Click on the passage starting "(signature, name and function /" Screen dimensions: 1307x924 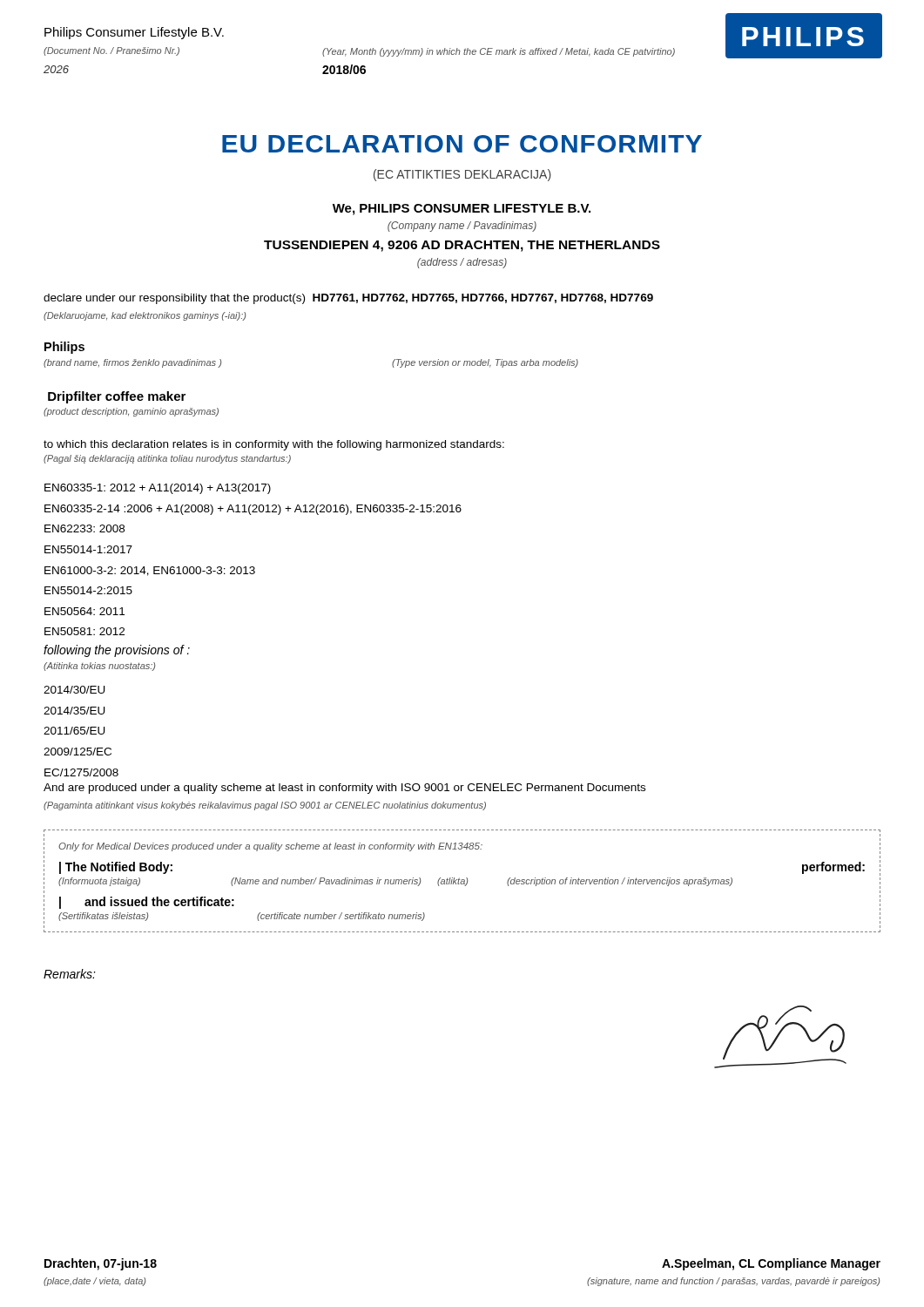point(734,1281)
